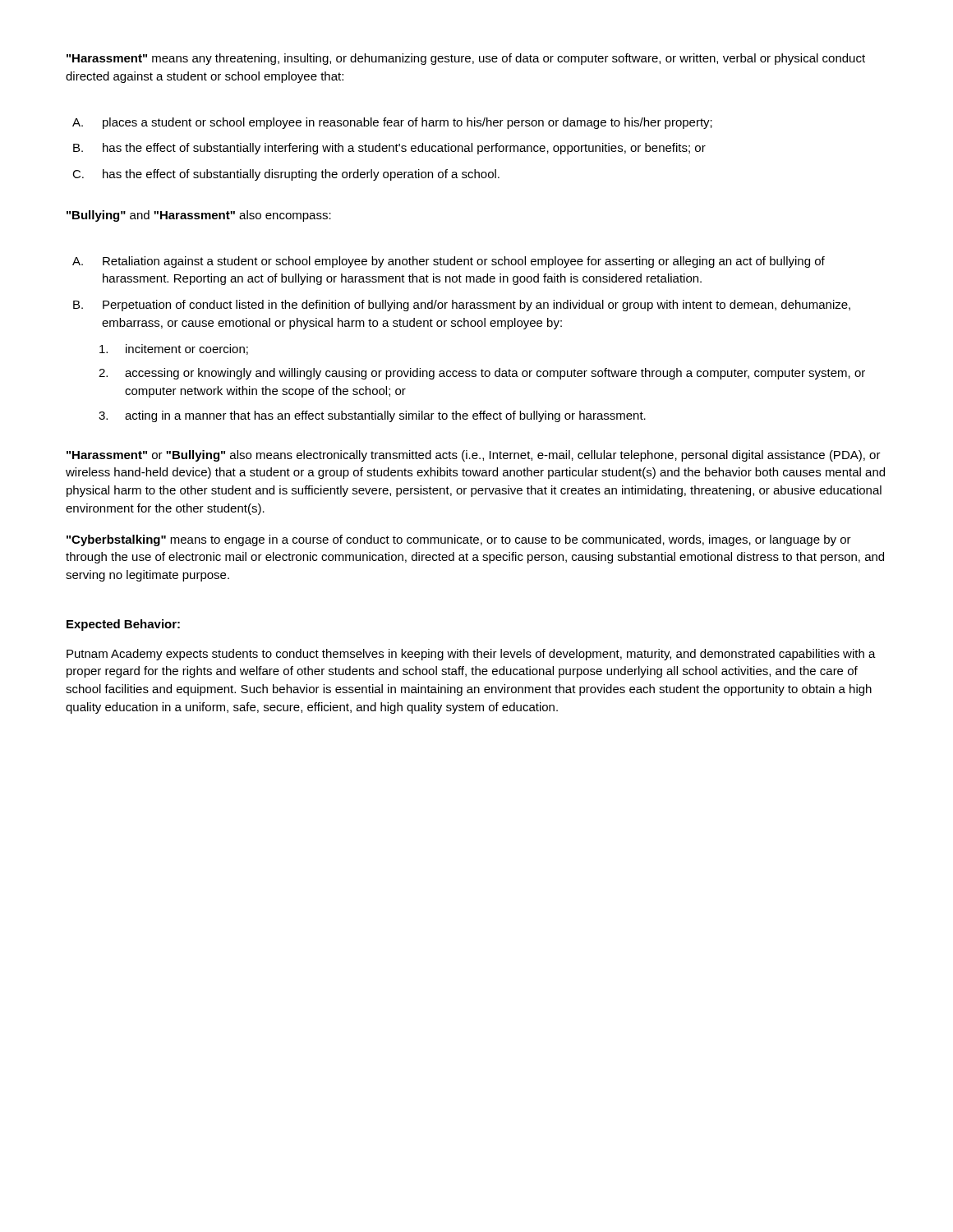
Task: Navigate to the element starting "2. accessing or knowingly and willingly causing"
Action: point(493,382)
